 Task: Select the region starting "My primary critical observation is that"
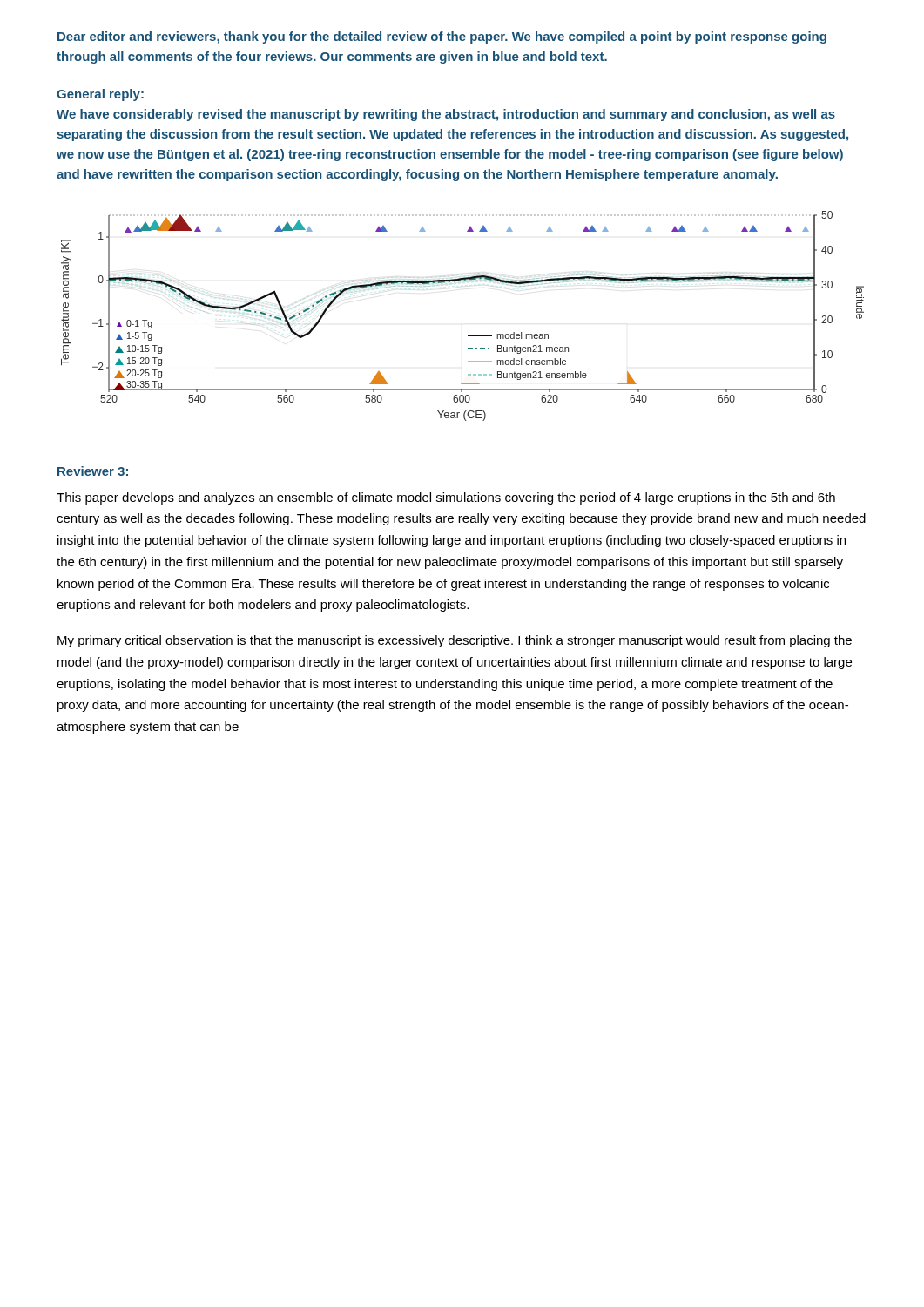[x=455, y=683]
